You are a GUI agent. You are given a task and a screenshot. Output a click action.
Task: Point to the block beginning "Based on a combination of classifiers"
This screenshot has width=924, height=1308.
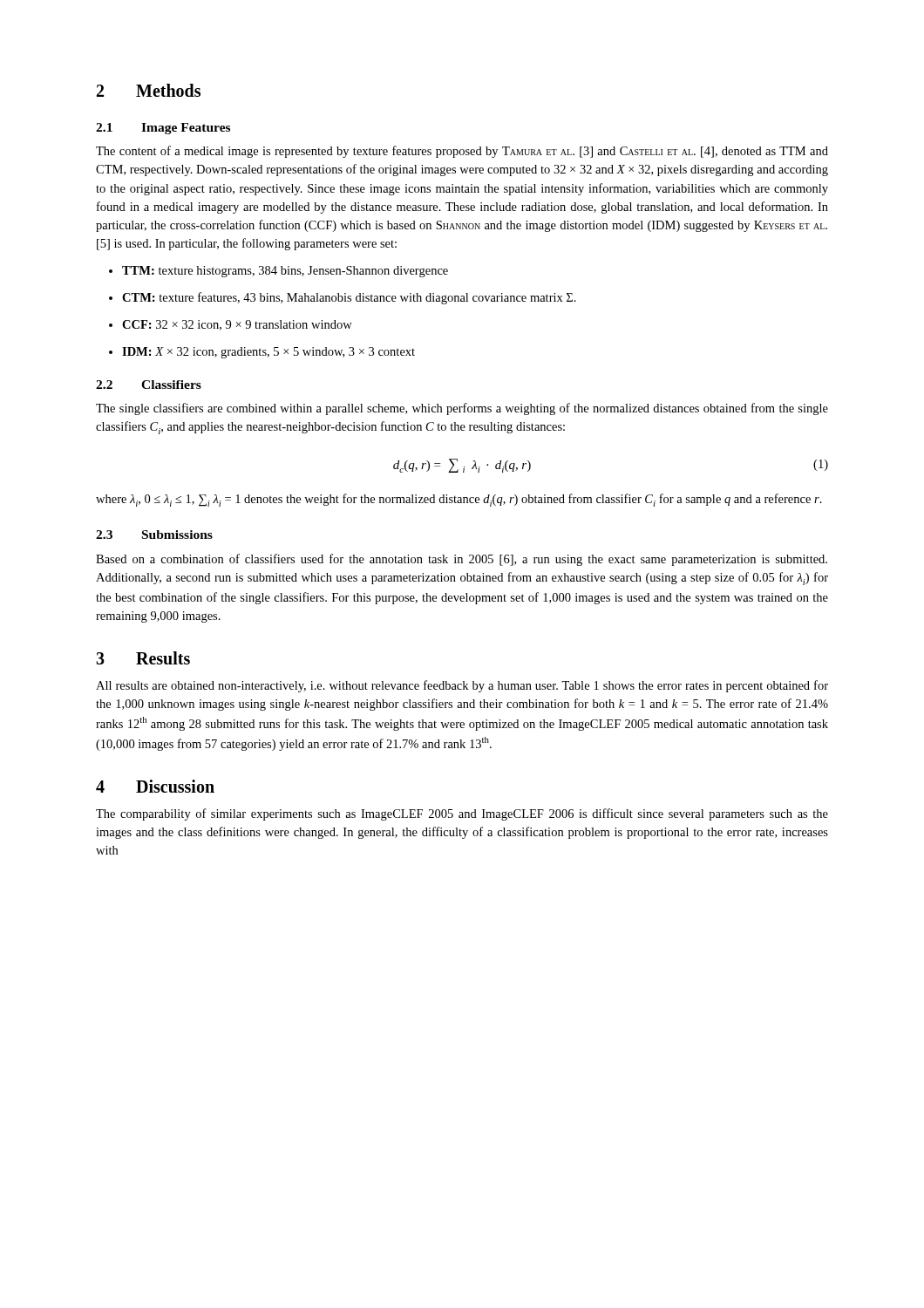(x=462, y=588)
